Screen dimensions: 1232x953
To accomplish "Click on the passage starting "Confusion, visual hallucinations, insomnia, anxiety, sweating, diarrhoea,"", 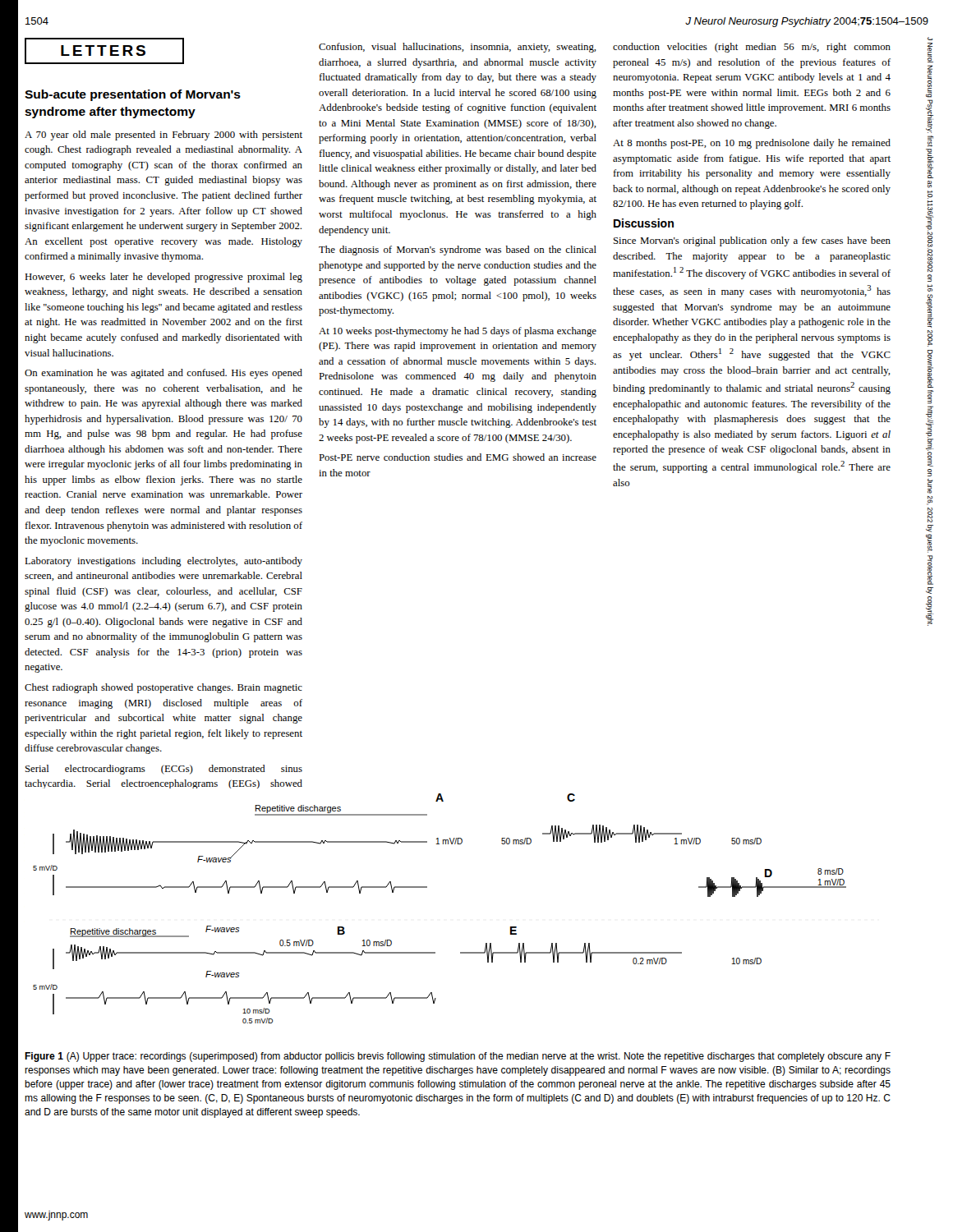I will click(458, 138).
